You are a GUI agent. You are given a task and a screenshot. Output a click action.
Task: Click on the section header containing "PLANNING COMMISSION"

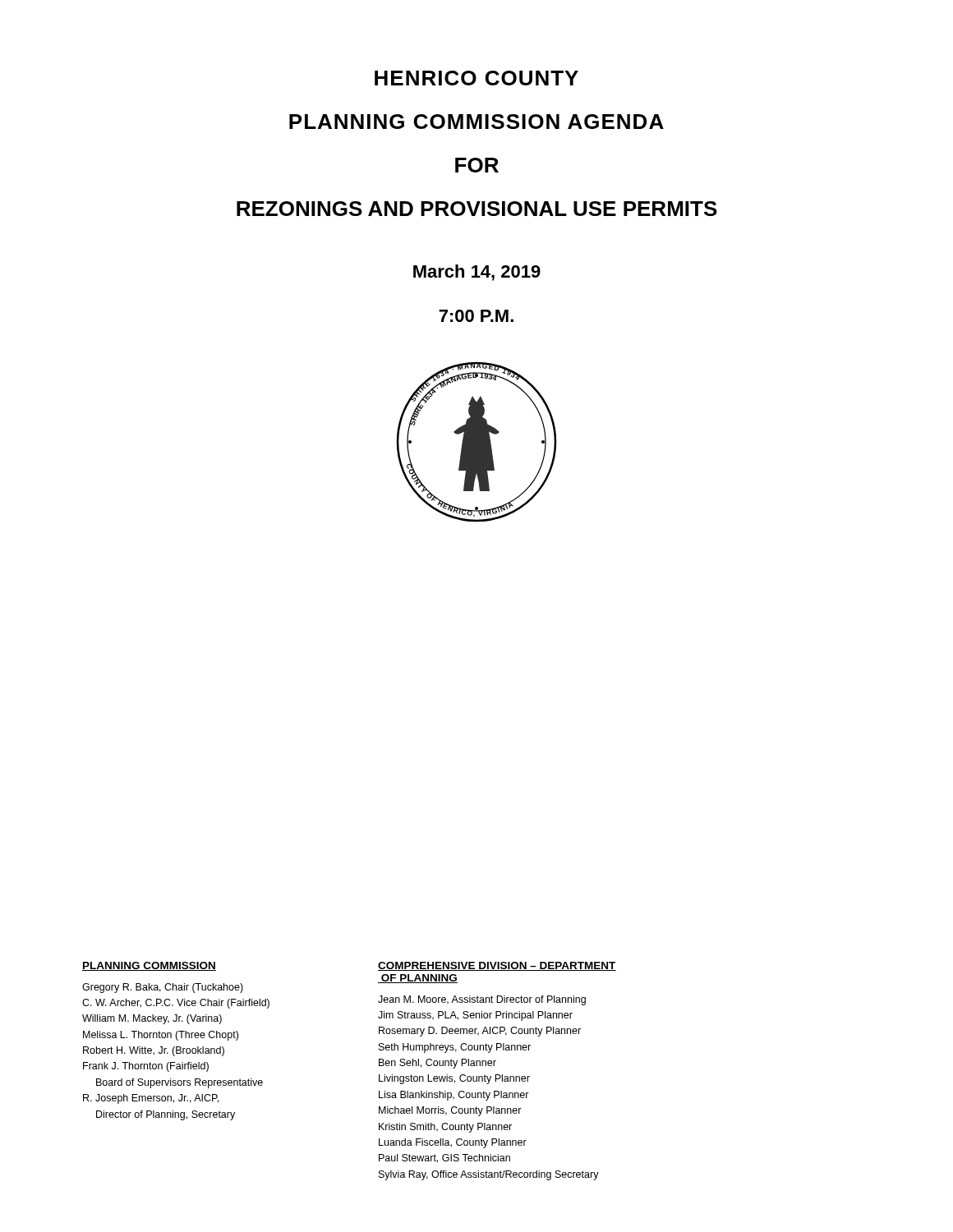tap(149, 965)
